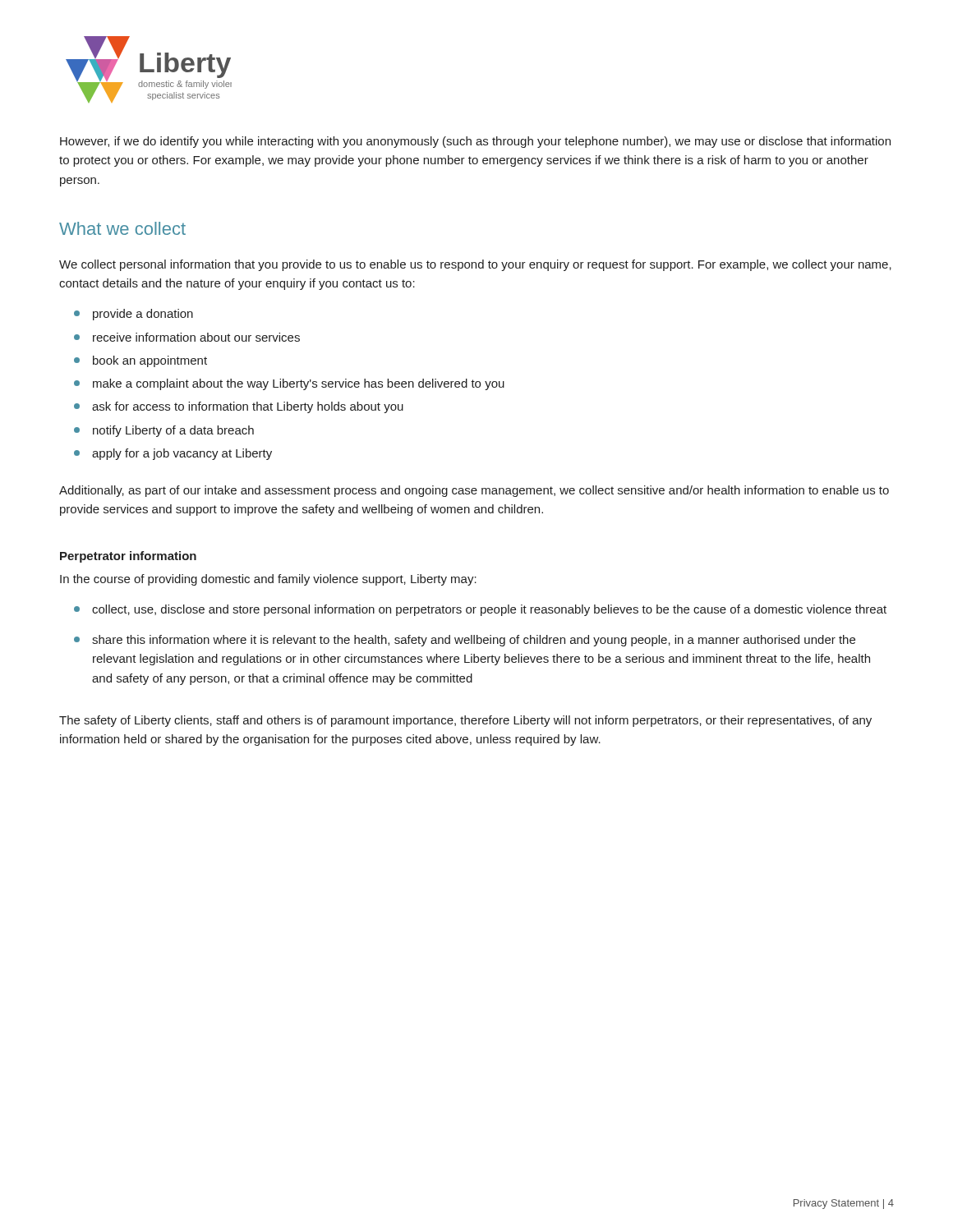Find the block on this page that starts "The safety of"
Image resolution: width=953 pixels, height=1232 pixels.
466,729
